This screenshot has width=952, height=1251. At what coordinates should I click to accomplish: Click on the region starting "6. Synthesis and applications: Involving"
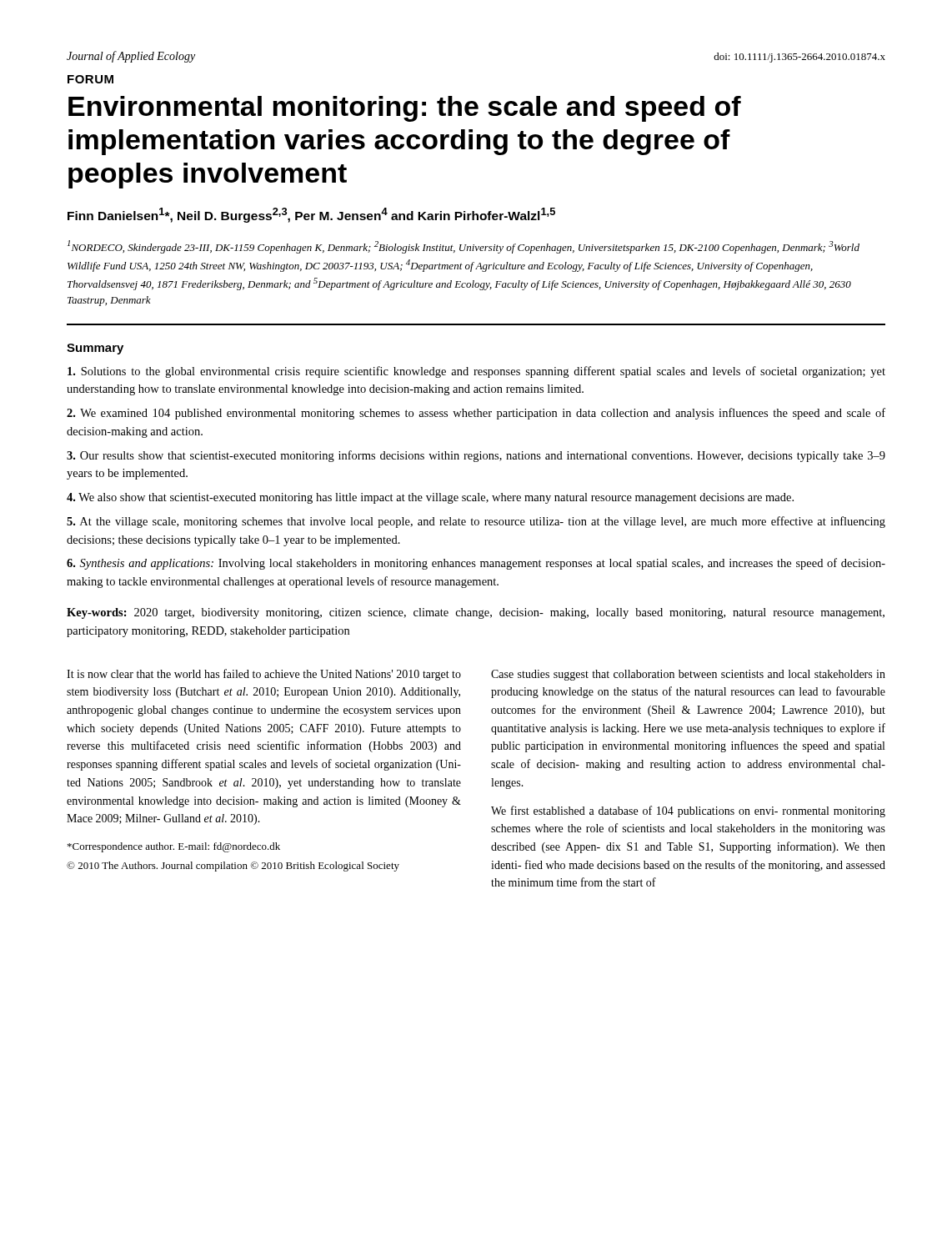point(476,572)
